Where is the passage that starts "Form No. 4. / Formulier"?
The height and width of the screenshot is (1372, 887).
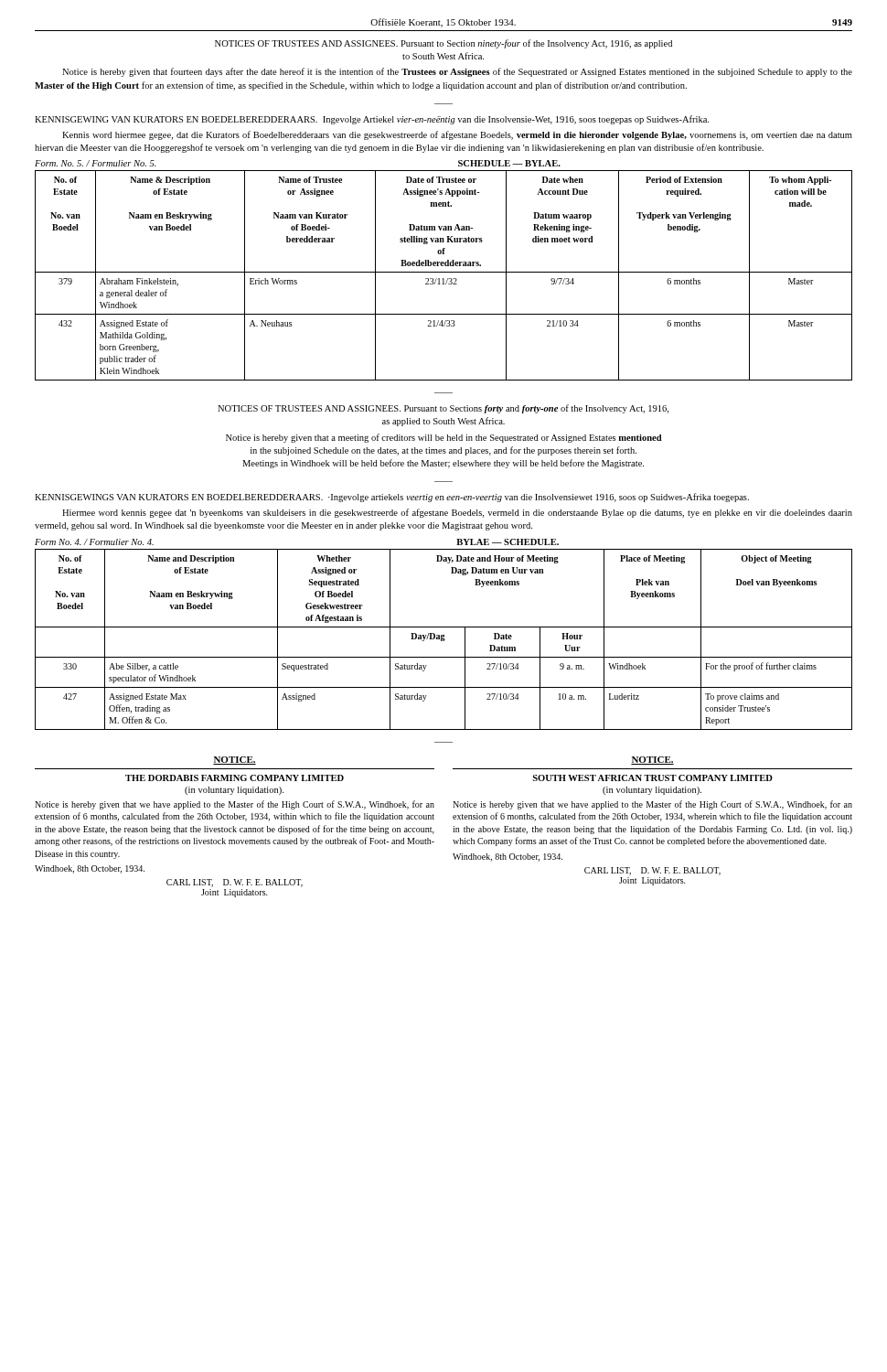tap(444, 542)
